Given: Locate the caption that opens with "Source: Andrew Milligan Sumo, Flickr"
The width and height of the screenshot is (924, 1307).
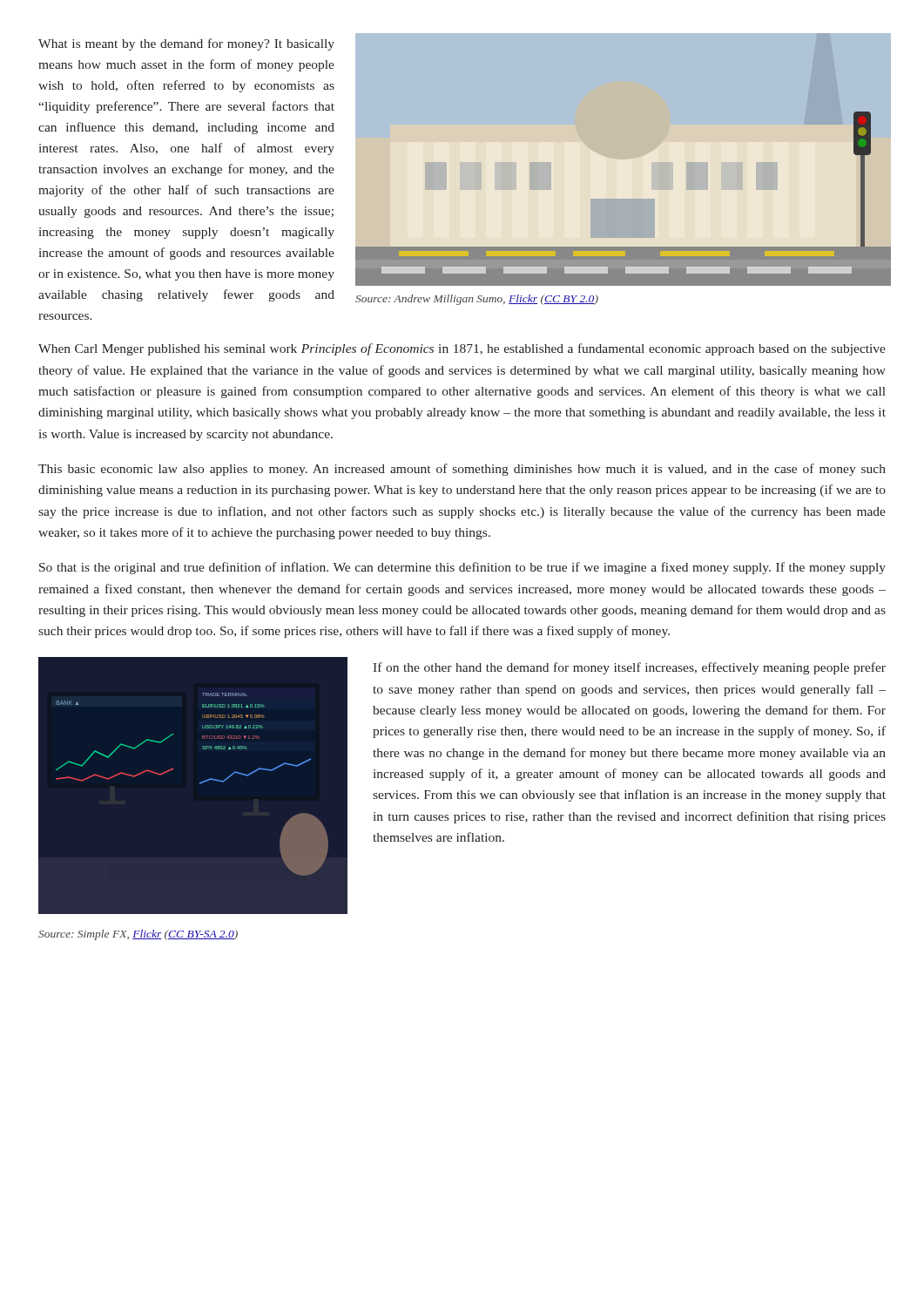Looking at the screenshot, I should (x=477, y=298).
